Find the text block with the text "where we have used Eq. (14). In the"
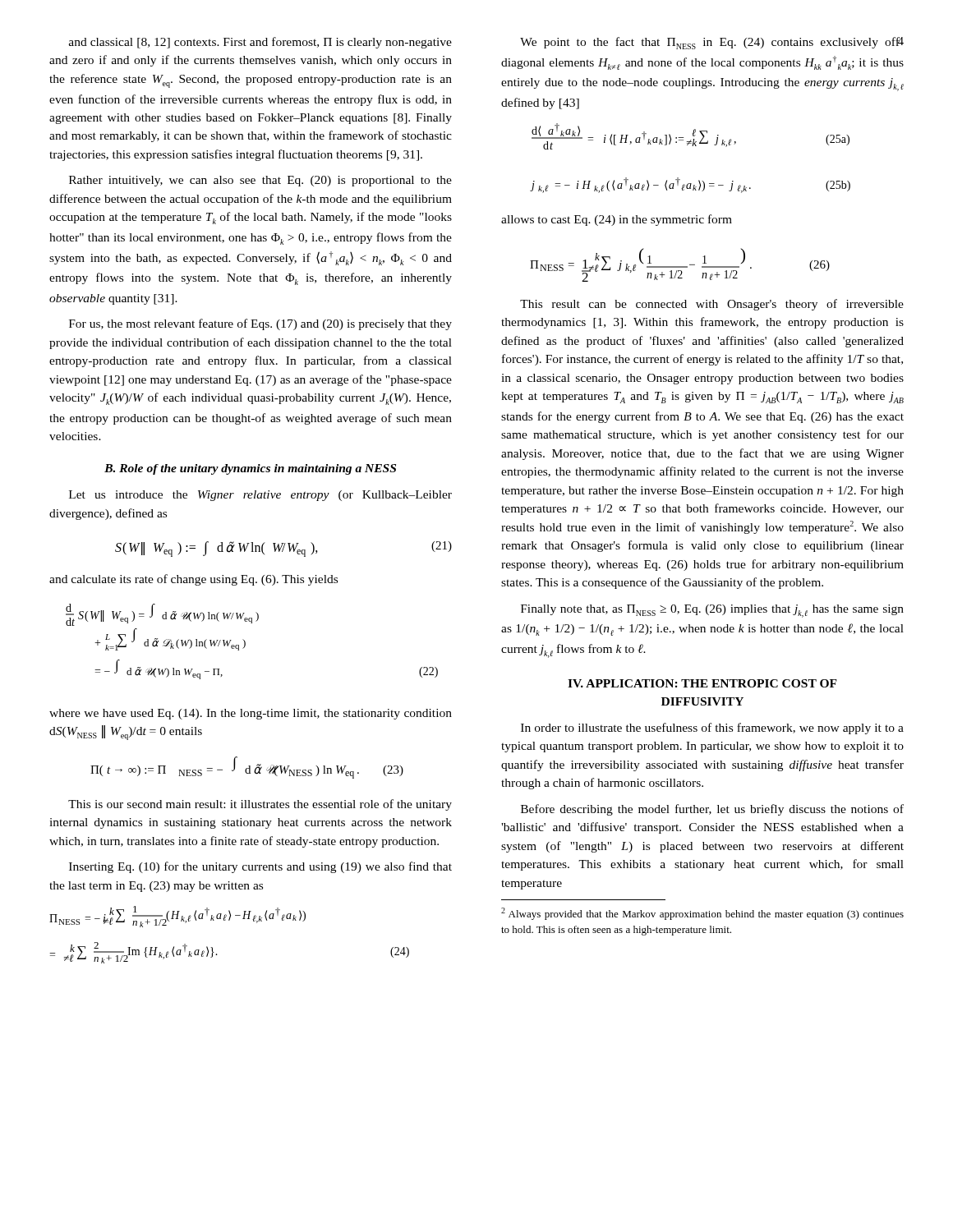This screenshot has width=953, height=1232. 251,723
